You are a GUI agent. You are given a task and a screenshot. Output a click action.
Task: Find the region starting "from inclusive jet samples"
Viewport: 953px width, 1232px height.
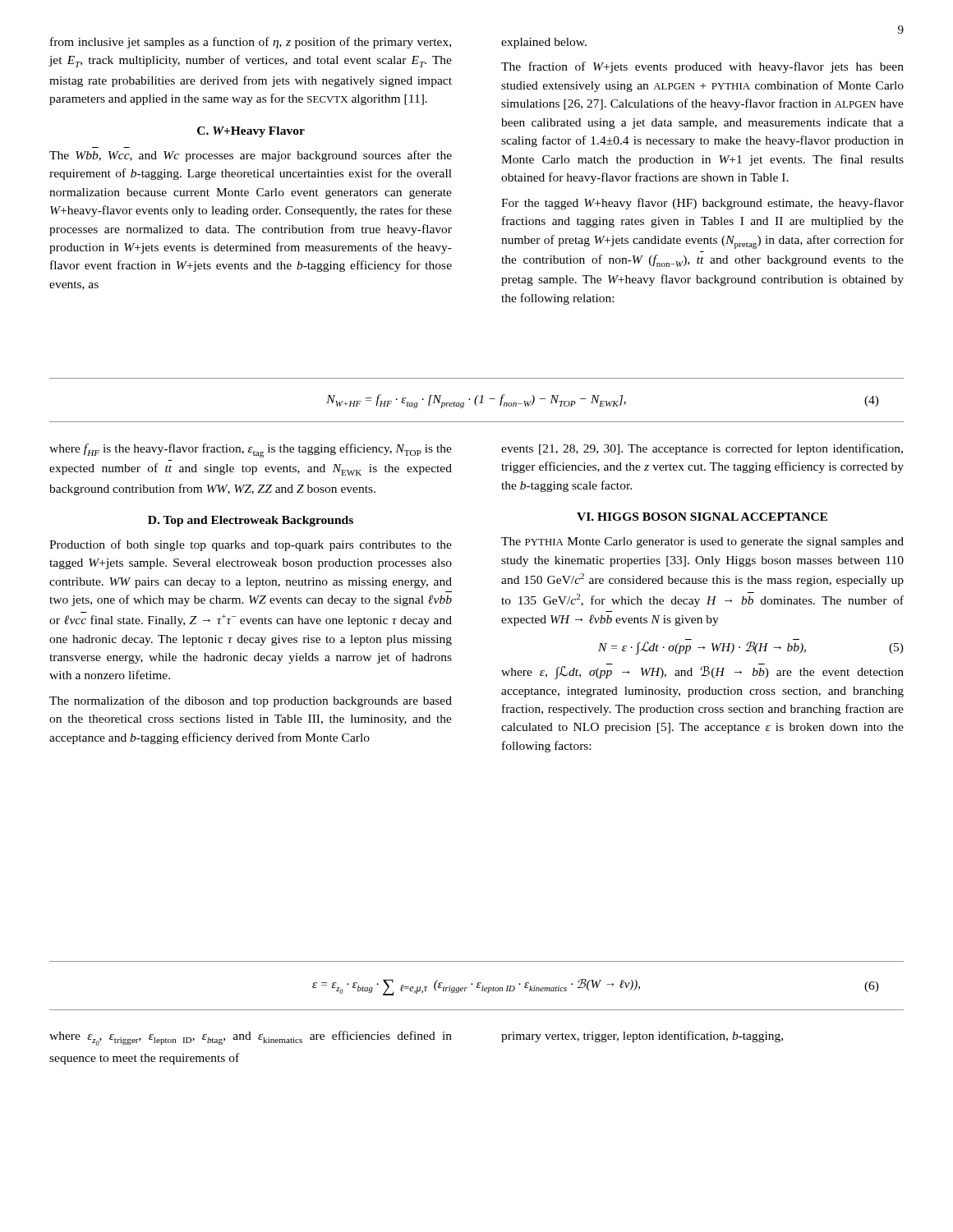pos(251,71)
